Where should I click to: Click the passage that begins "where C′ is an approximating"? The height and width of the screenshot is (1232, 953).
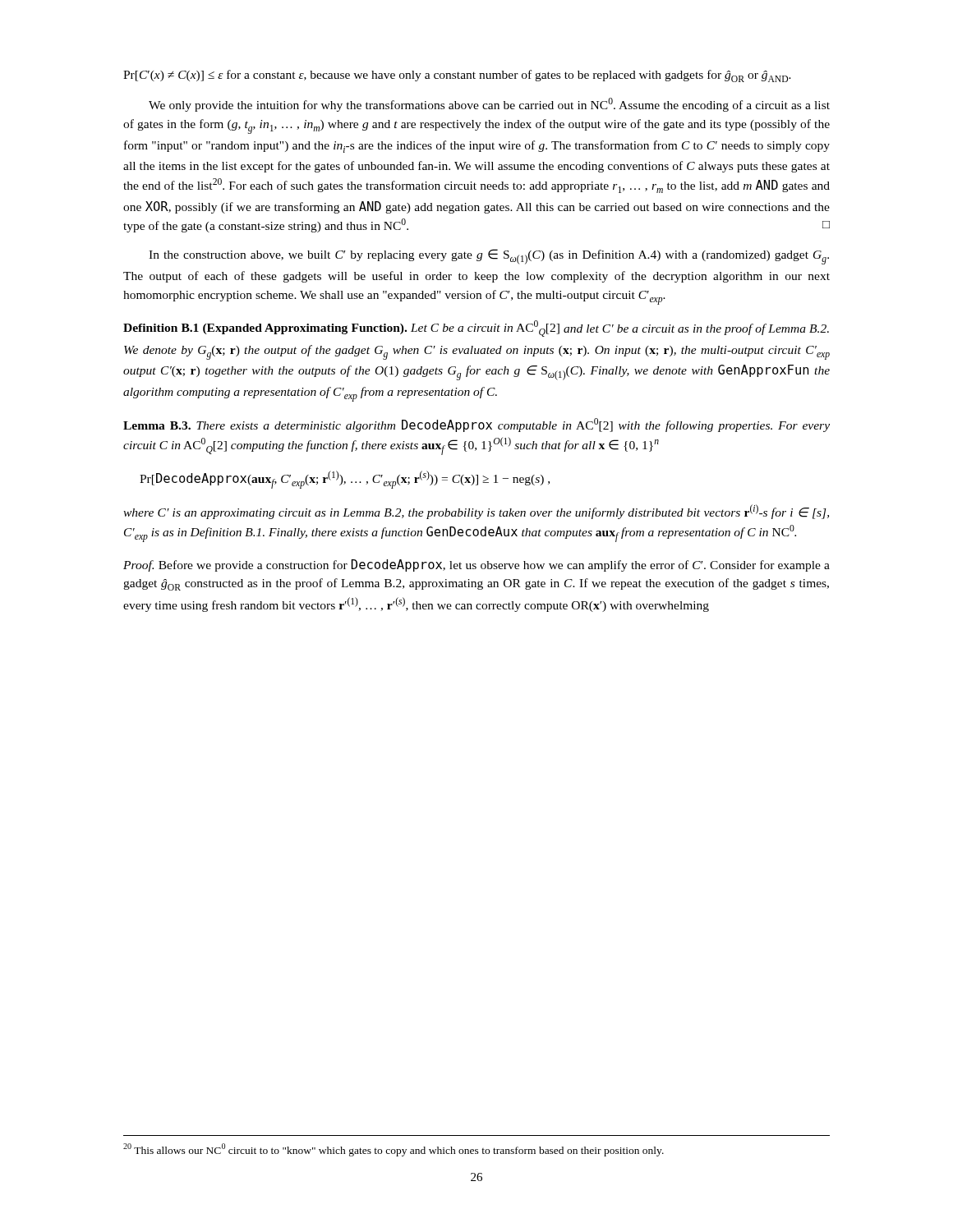(x=476, y=524)
